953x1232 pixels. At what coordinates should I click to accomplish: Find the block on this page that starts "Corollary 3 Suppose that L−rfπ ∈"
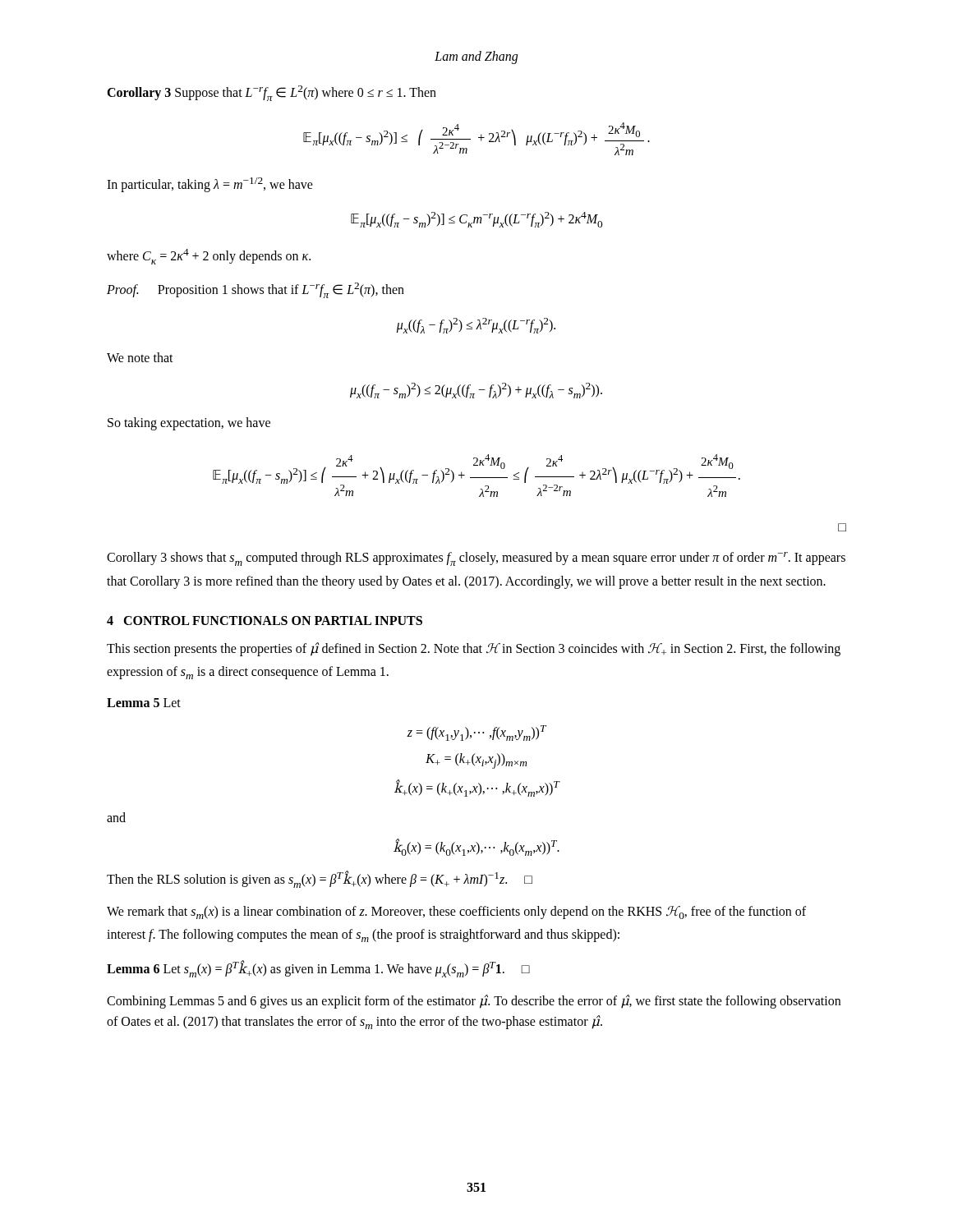[x=272, y=93]
